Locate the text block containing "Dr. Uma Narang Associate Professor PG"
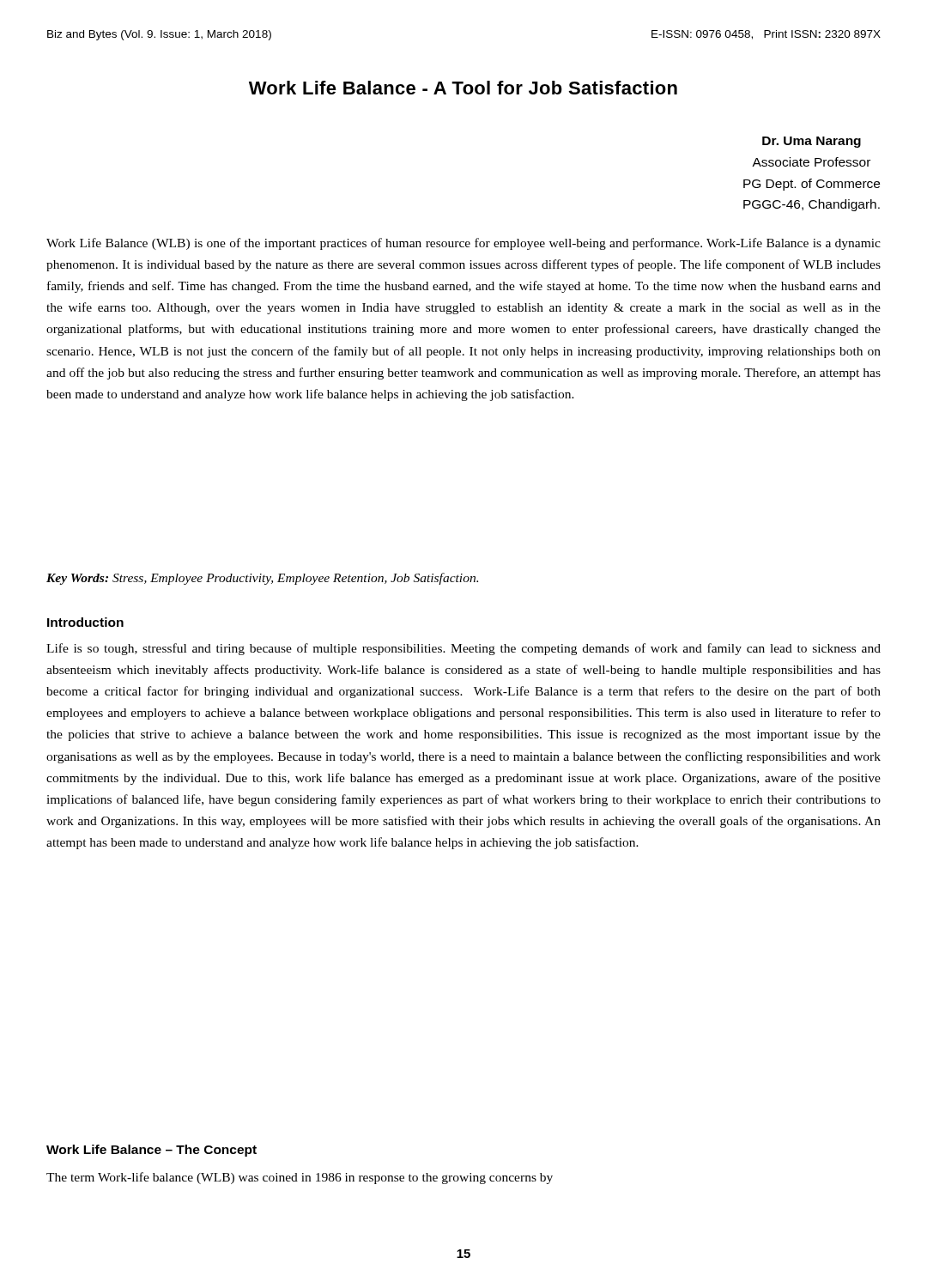 click(x=811, y=173)
